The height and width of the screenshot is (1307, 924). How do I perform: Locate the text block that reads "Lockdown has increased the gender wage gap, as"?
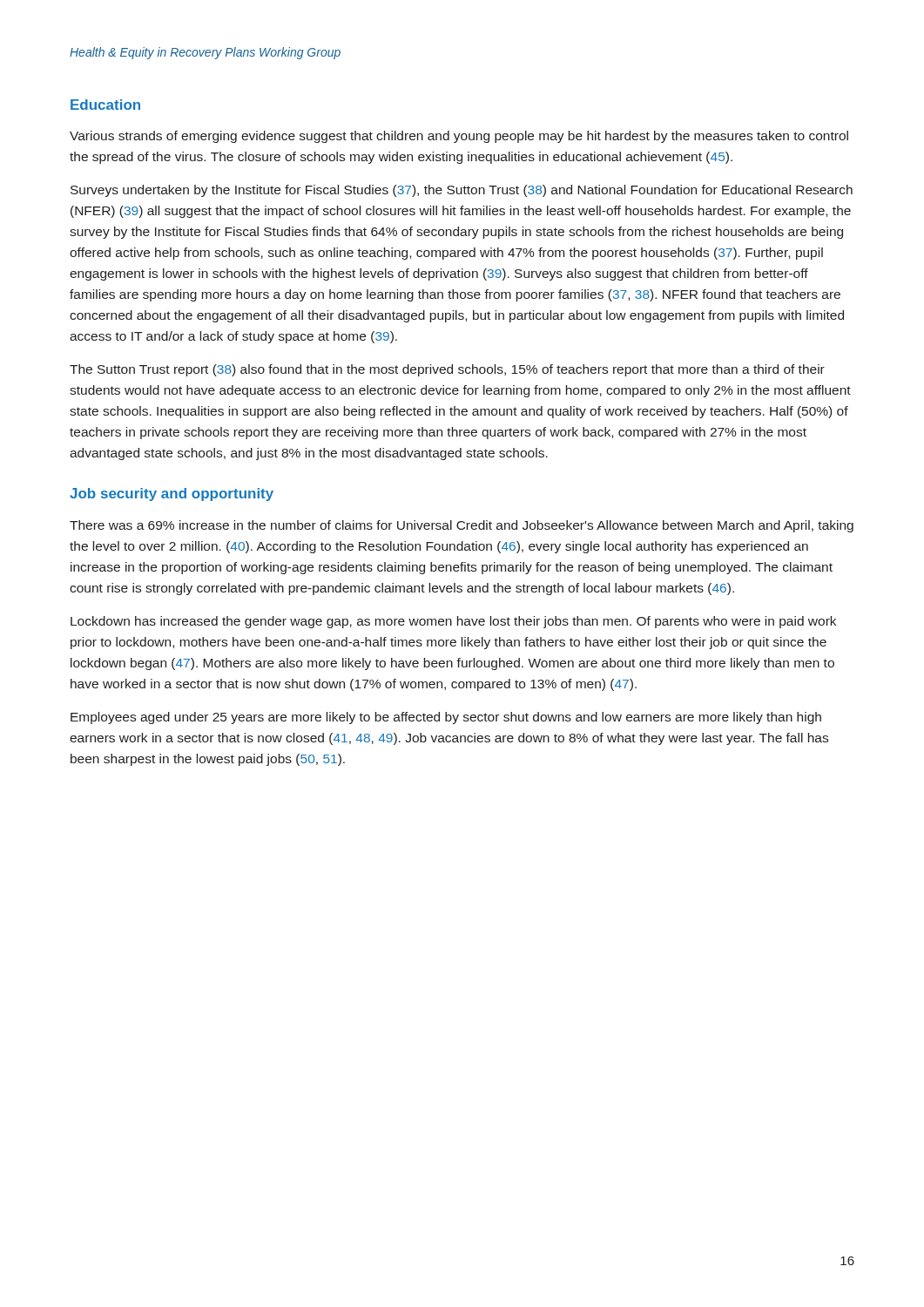453,652
